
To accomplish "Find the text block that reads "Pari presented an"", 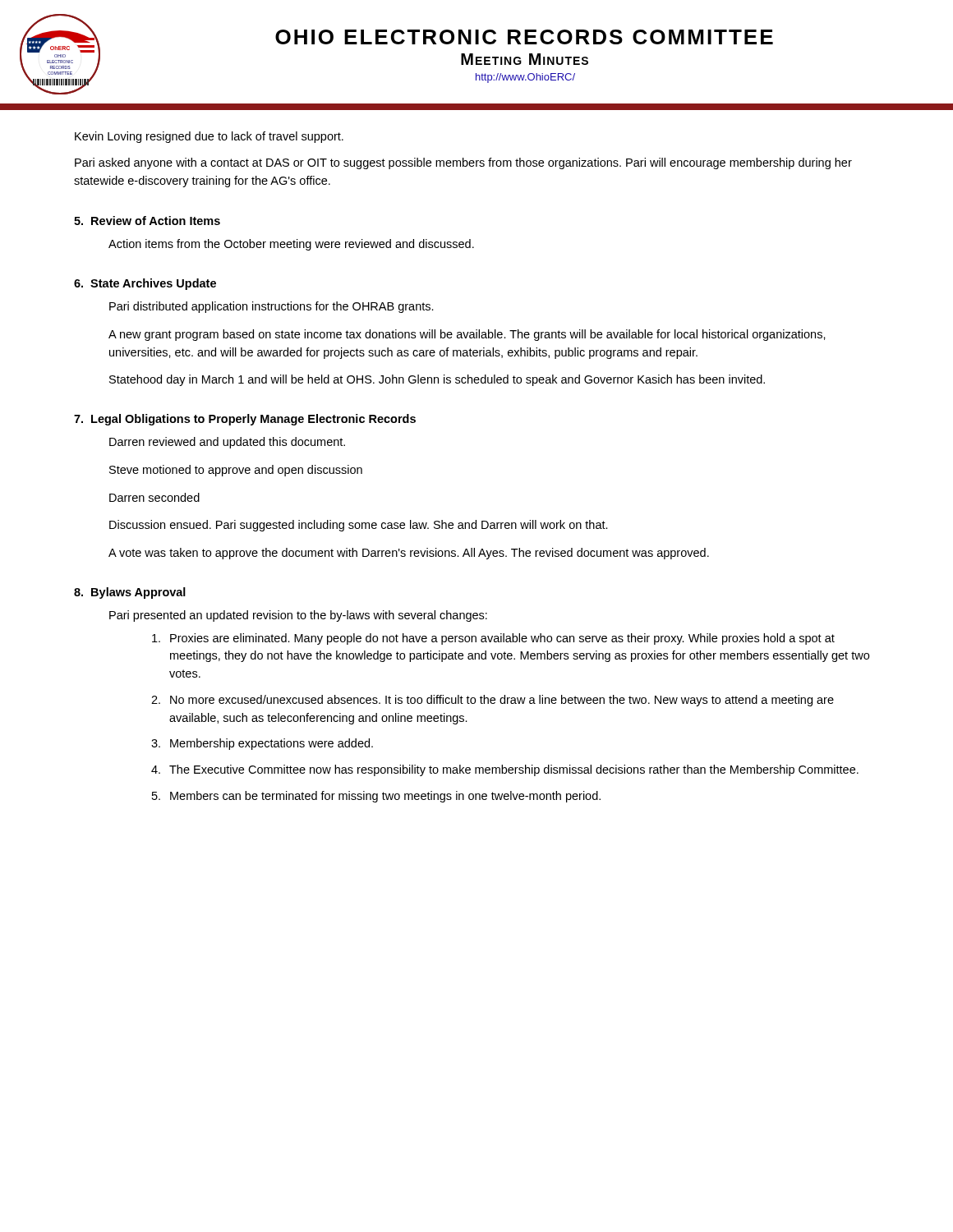I will click(x=298, y=615).
